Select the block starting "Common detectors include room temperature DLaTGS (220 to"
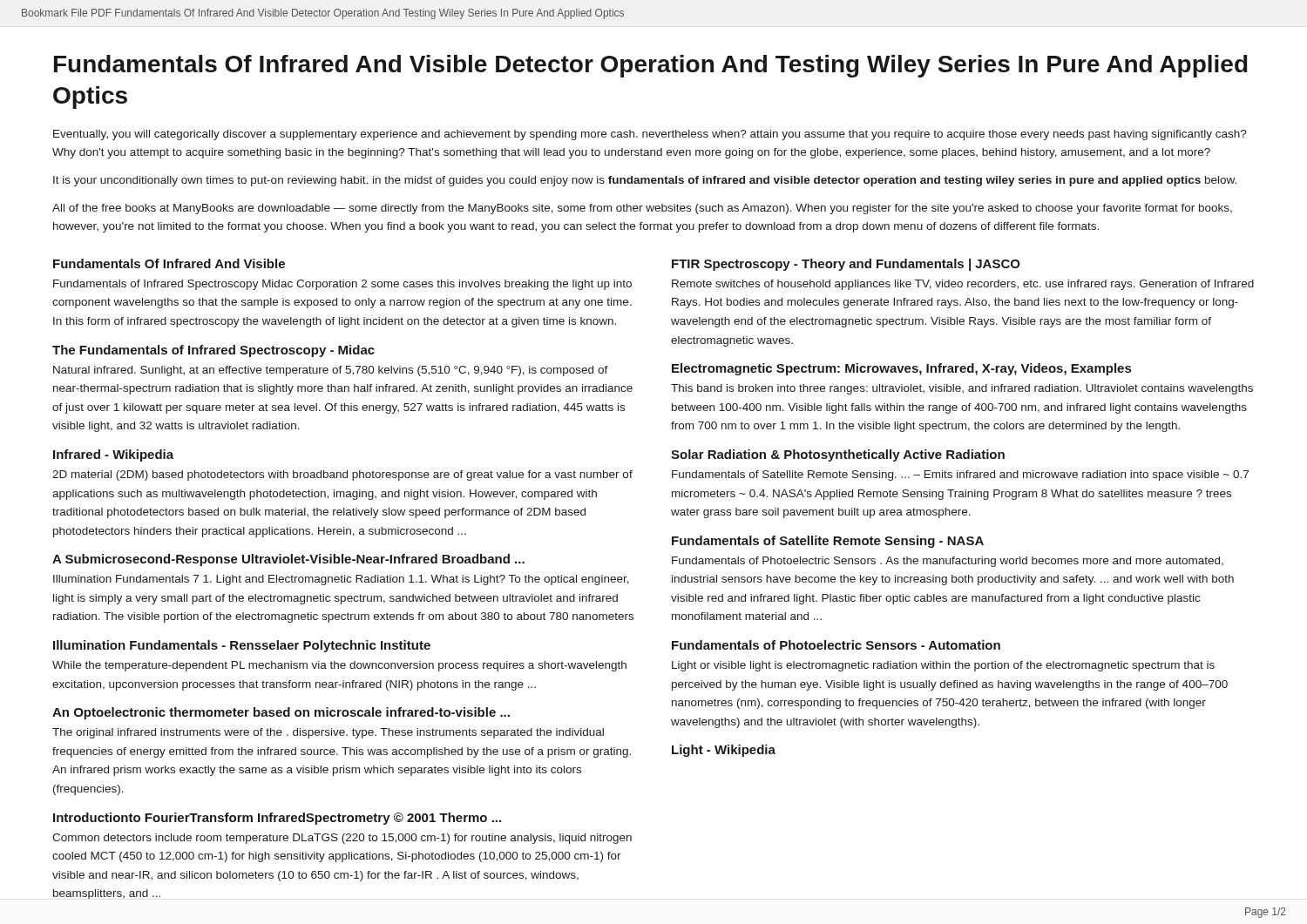Image resolution: width=1307 pixels, height=924 pixels. 342,865
